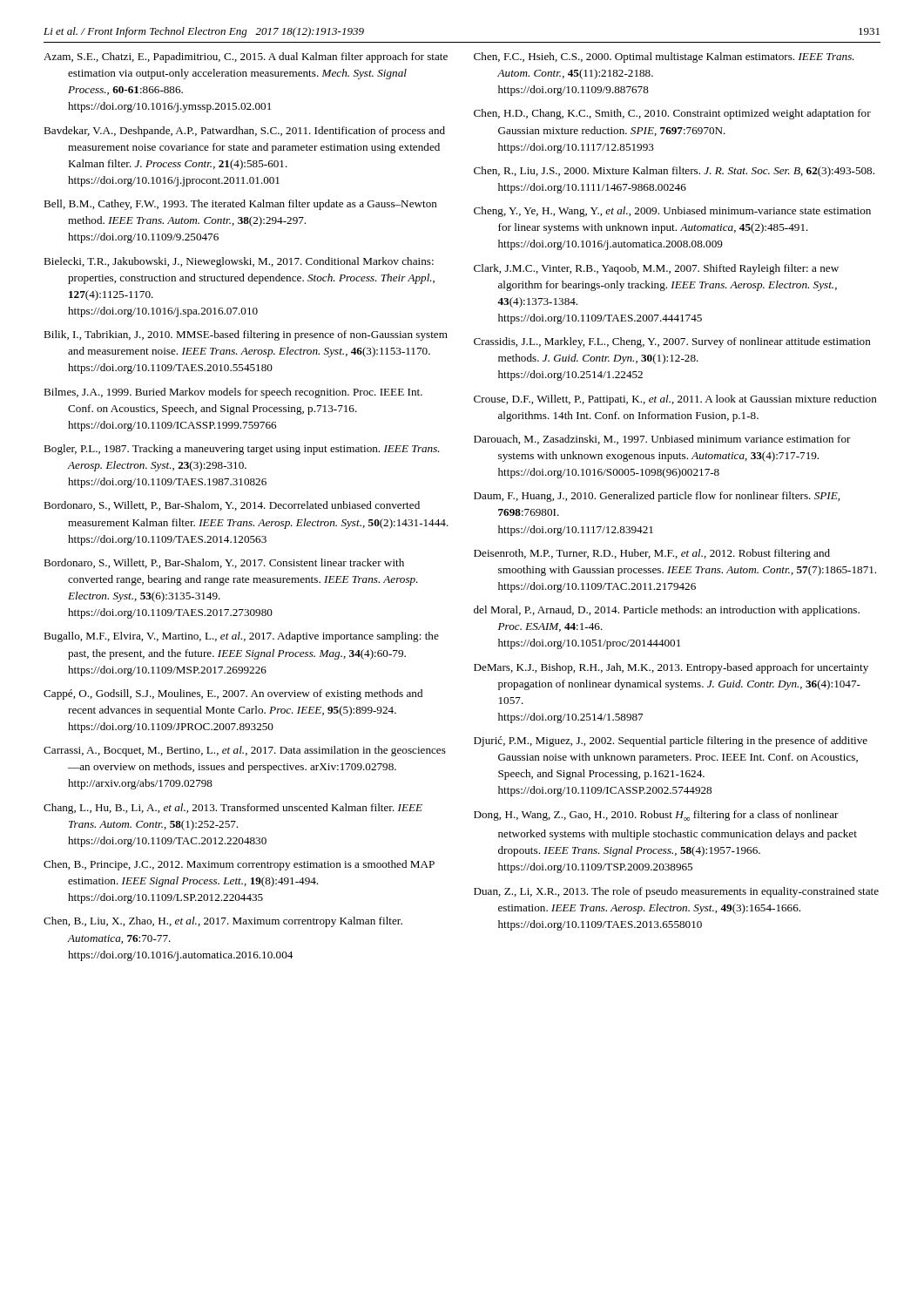The width and height of the screenshot is (924, 1307).
Task: Find the list item that reads "Chen, H.D., Chang, K.C.,"
Action: (x=672, y=130)
